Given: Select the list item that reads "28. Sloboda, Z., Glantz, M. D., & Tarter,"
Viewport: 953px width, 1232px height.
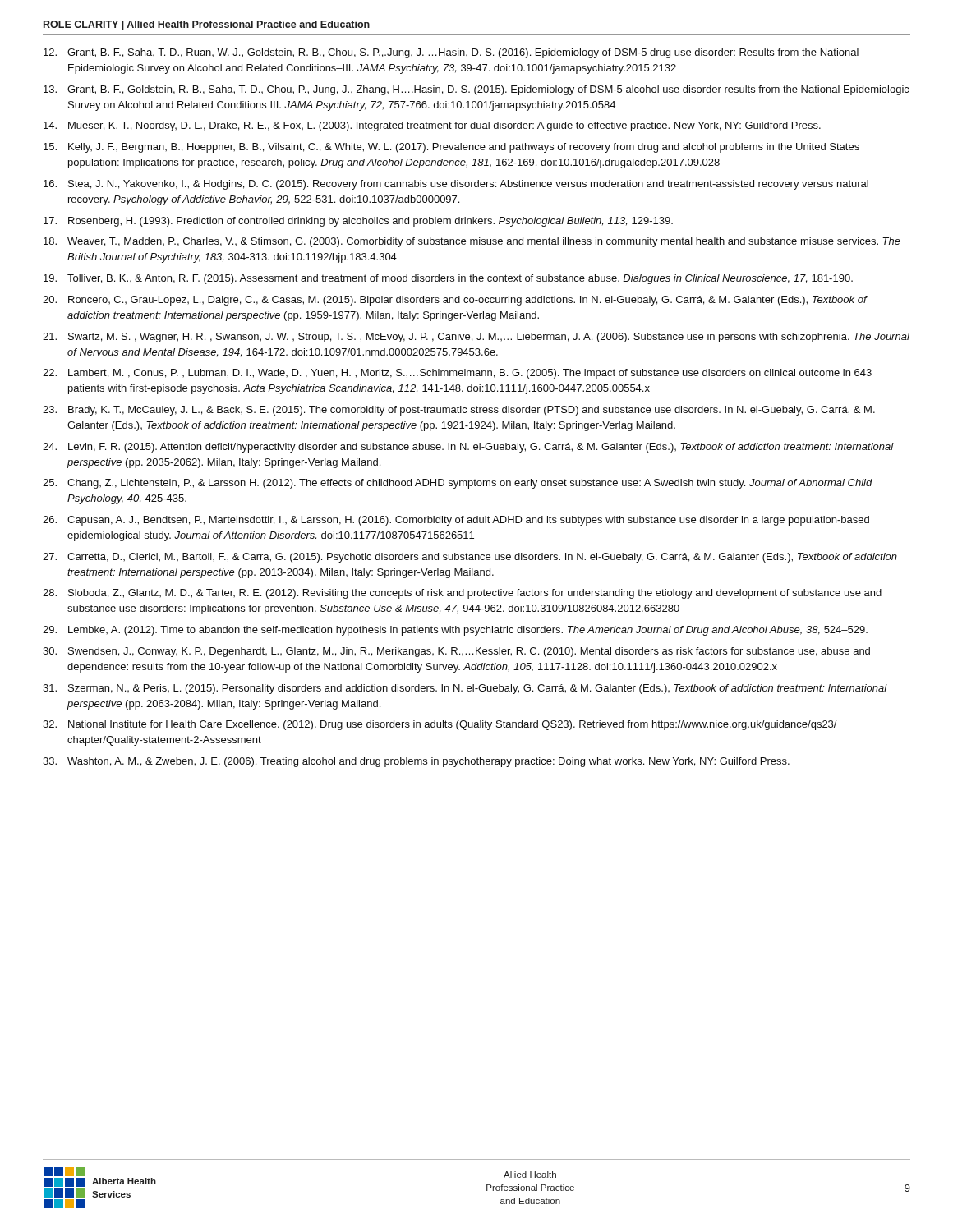Looking at the screenshot, I should tap(476, 601).
